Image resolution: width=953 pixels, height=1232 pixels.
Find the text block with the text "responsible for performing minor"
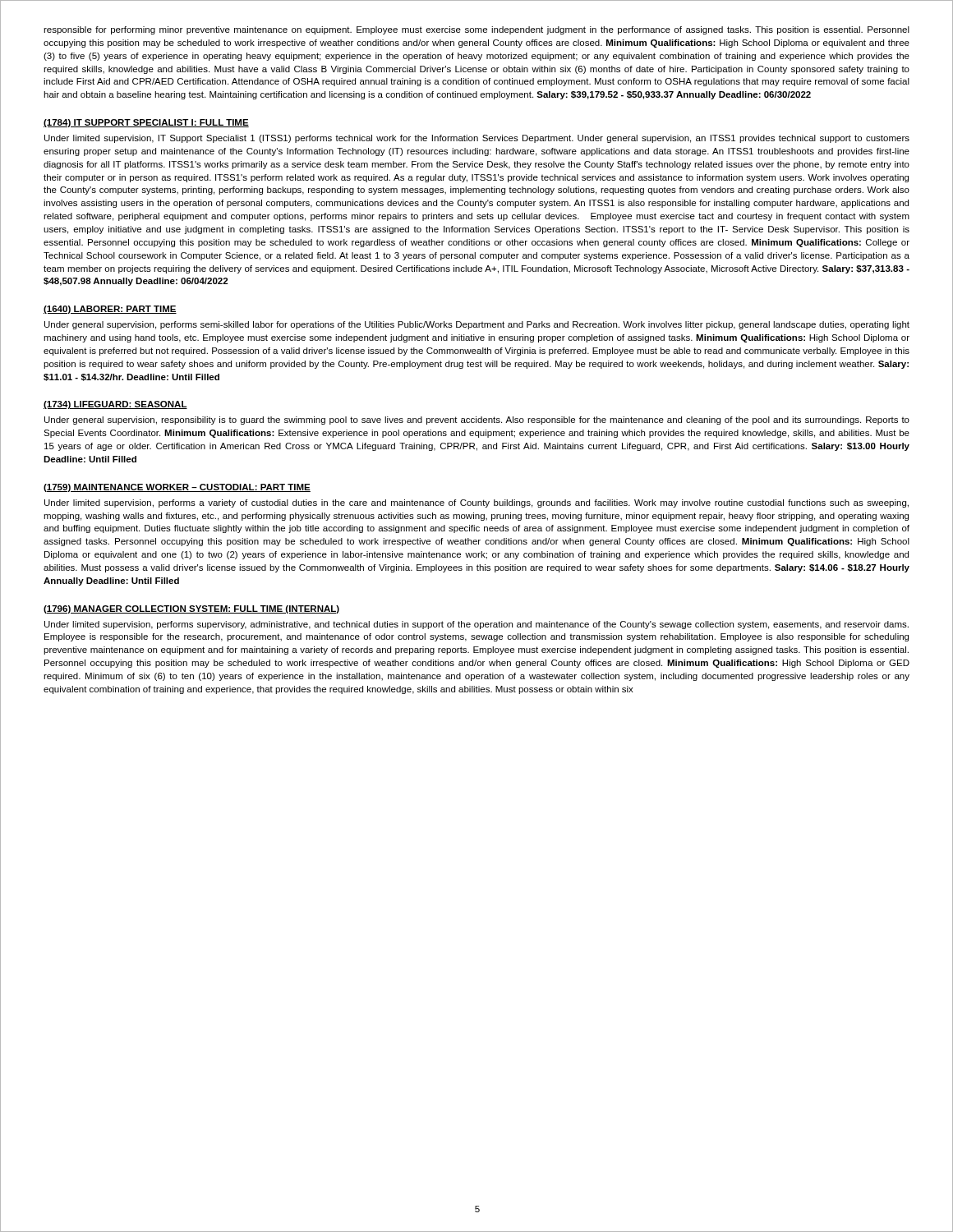(476, 62)
